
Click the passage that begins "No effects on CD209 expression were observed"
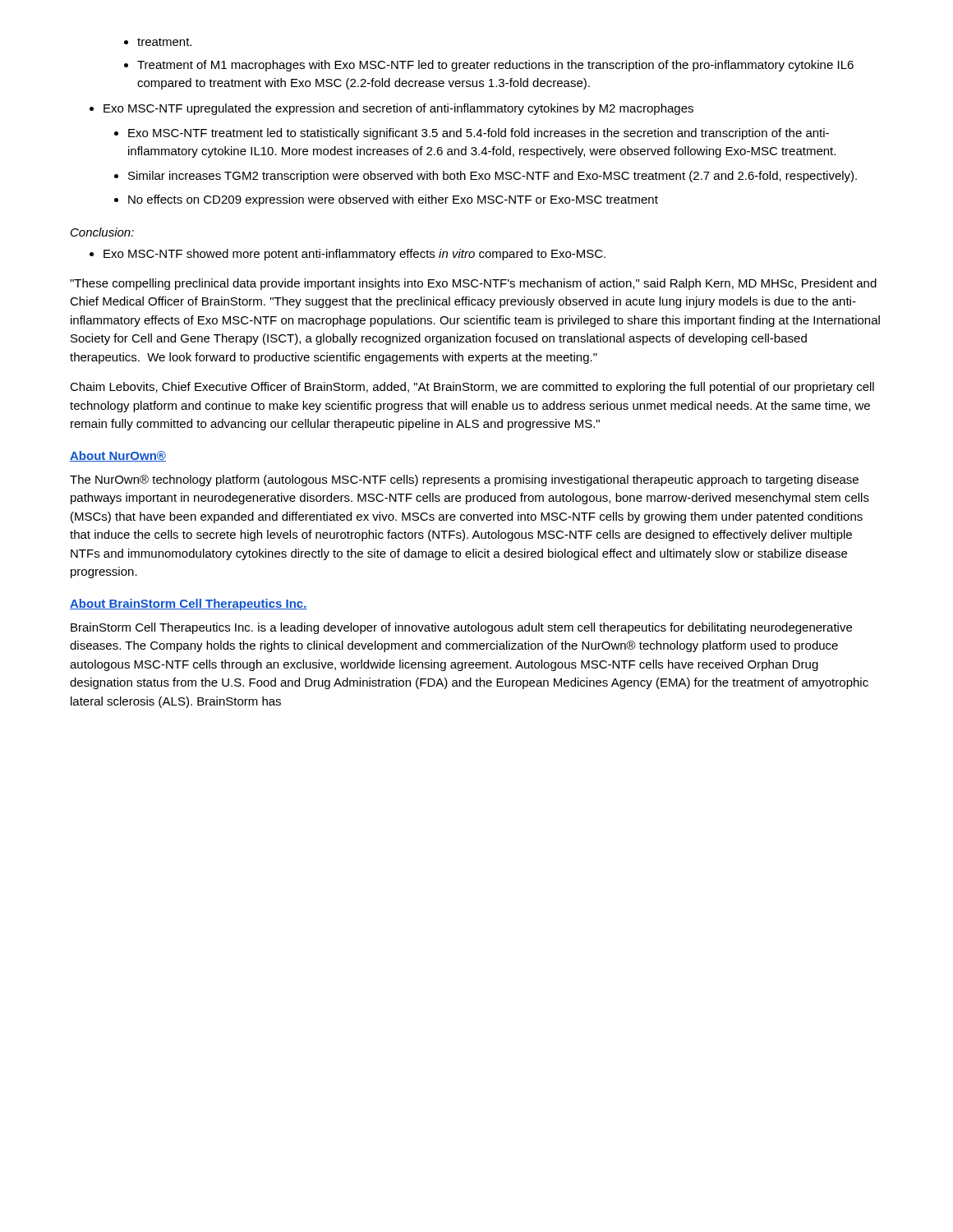pos(393,199)
